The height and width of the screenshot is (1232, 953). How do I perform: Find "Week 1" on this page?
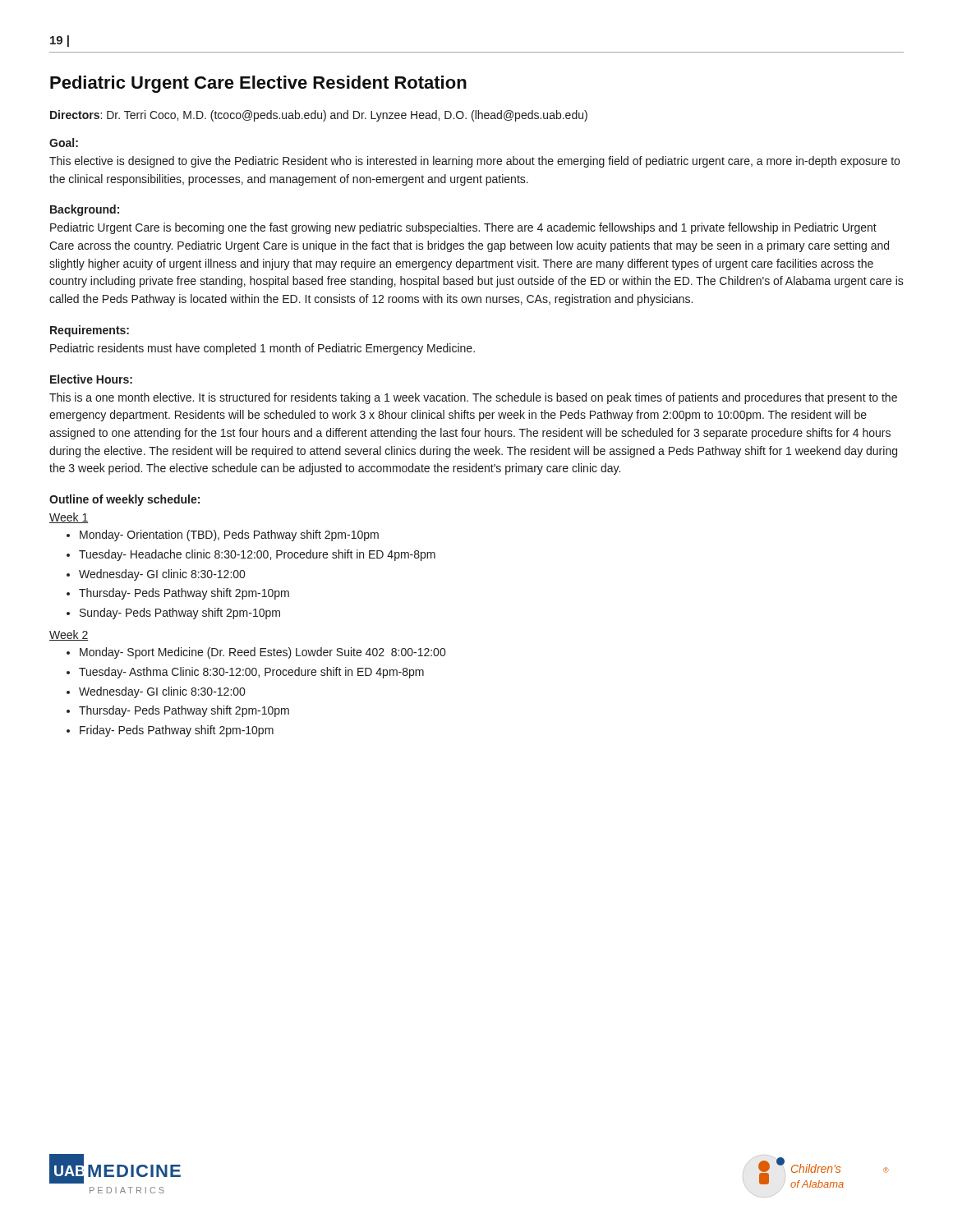tap(69, 517)
